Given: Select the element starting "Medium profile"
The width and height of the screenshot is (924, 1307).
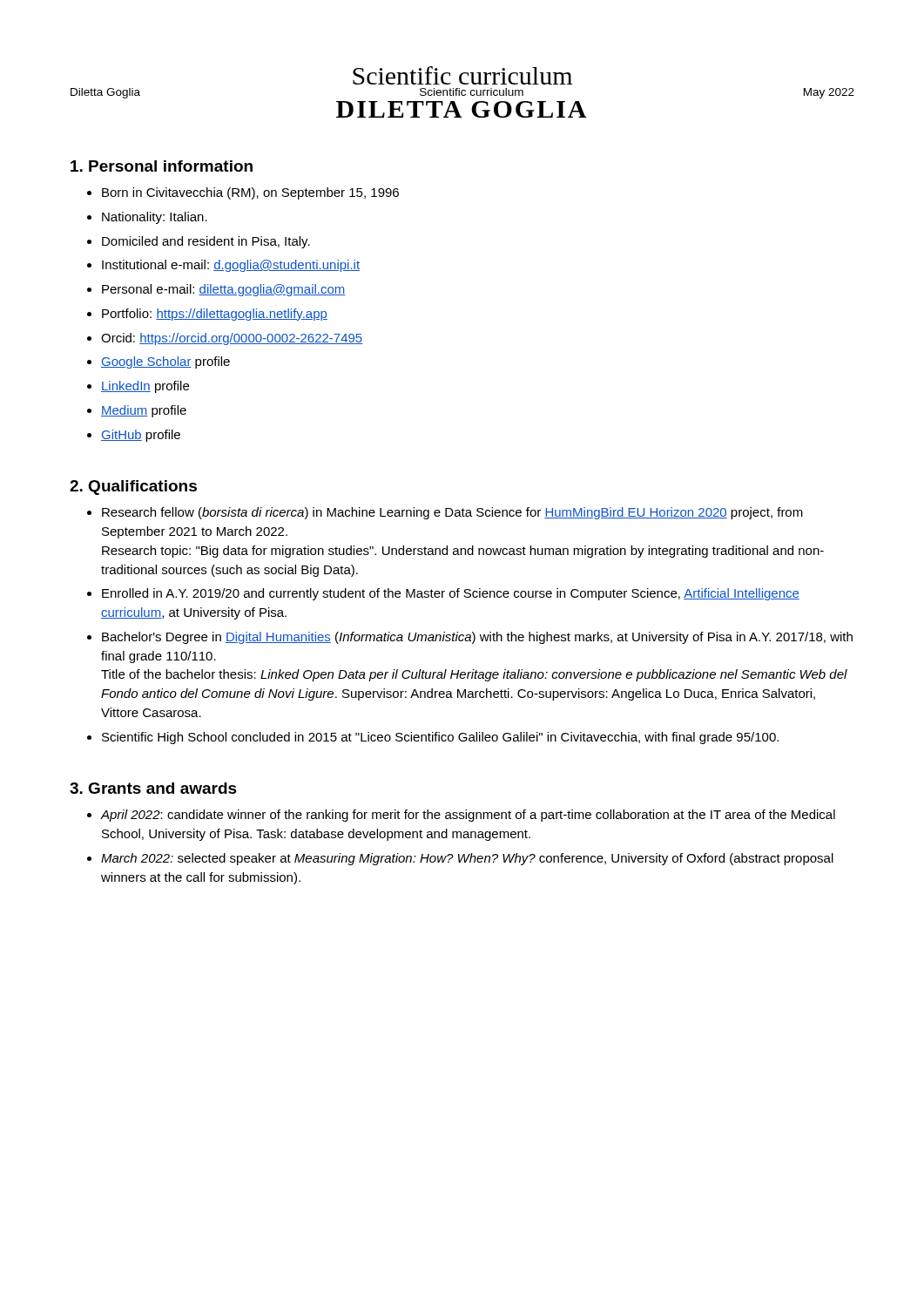Looking at the screenshot, I should (137, 411).
